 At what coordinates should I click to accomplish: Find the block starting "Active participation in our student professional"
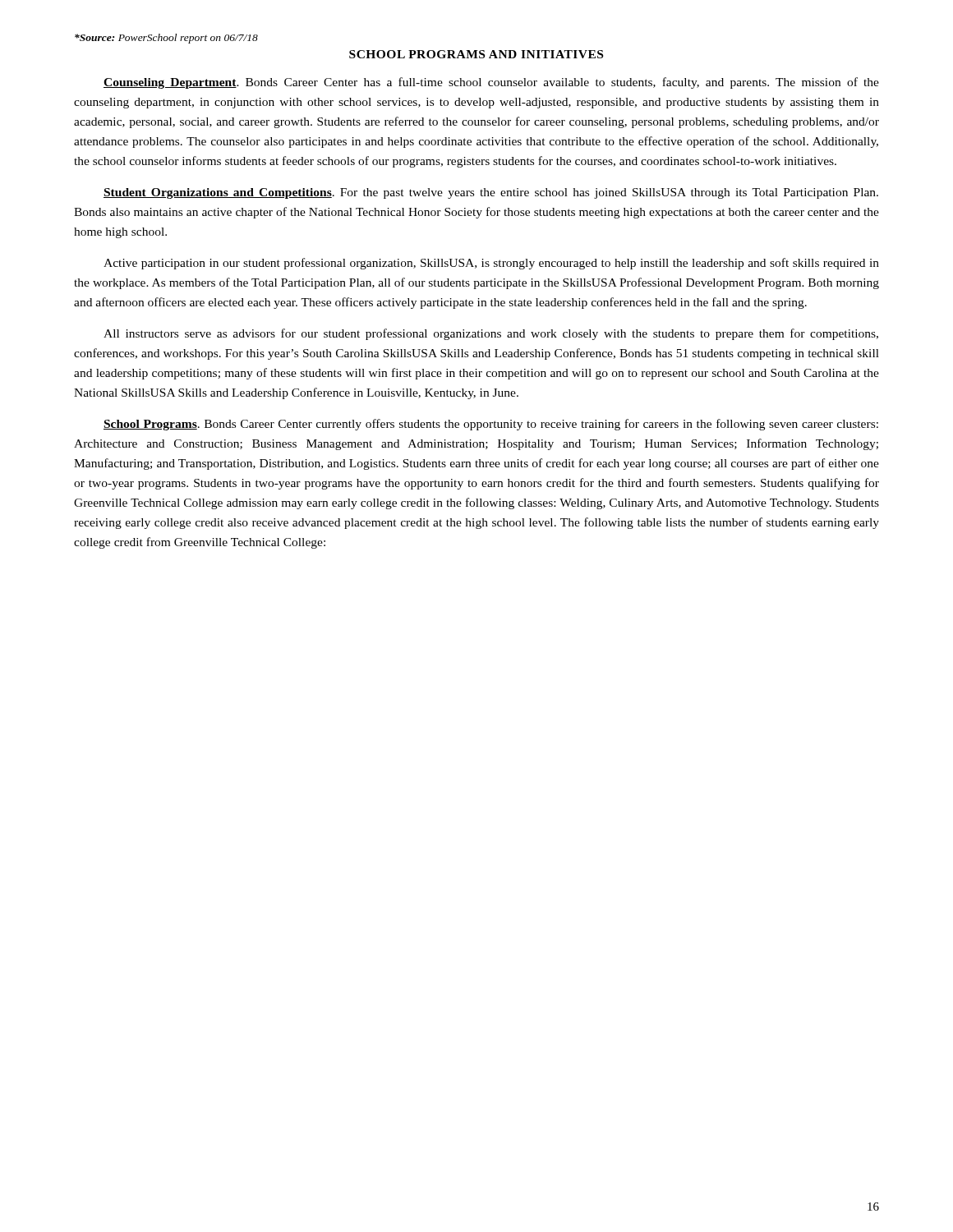click(x=476, y=282)
